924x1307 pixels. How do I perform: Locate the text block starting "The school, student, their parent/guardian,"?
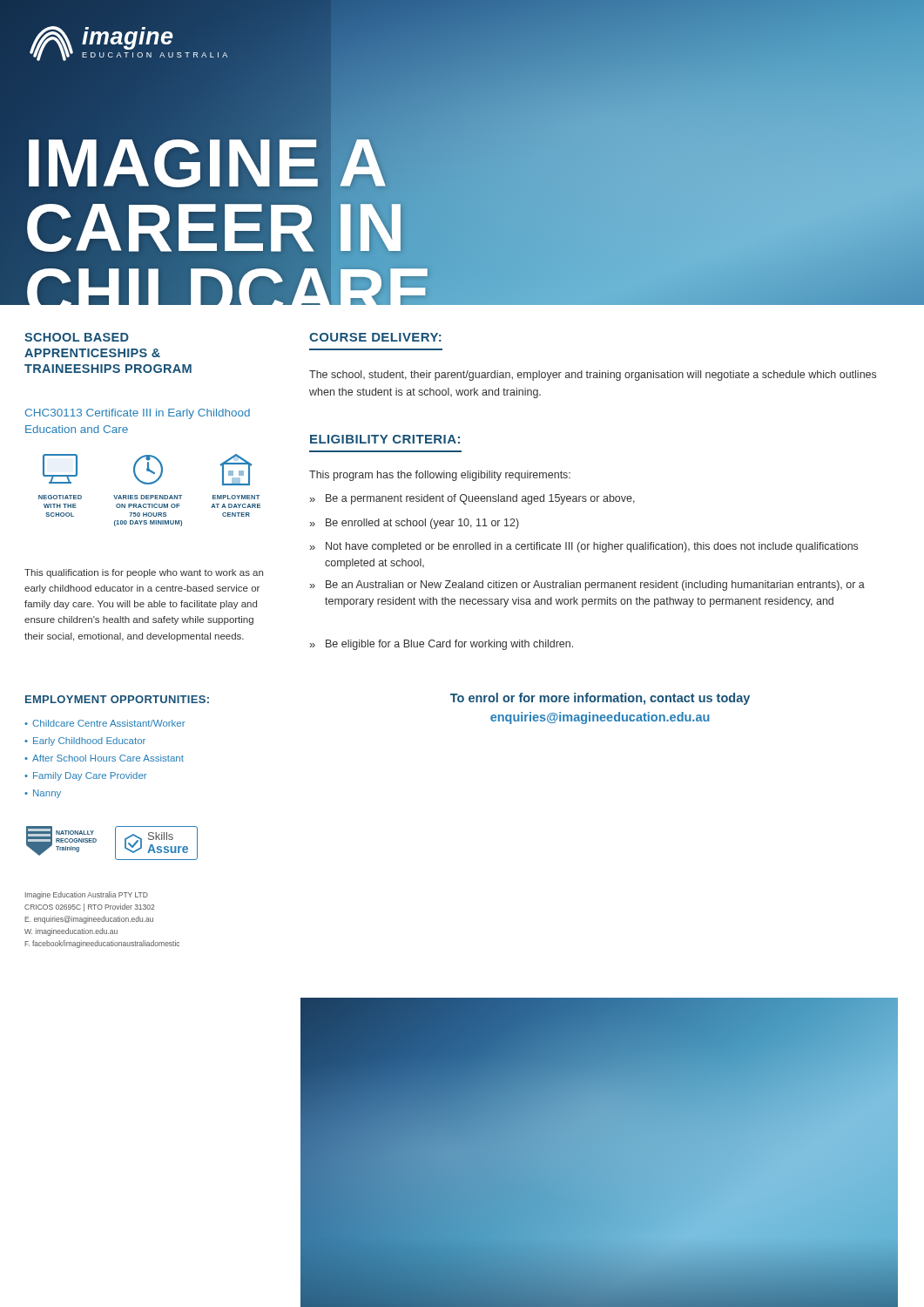pyautogui.click(x=600, y=383)
